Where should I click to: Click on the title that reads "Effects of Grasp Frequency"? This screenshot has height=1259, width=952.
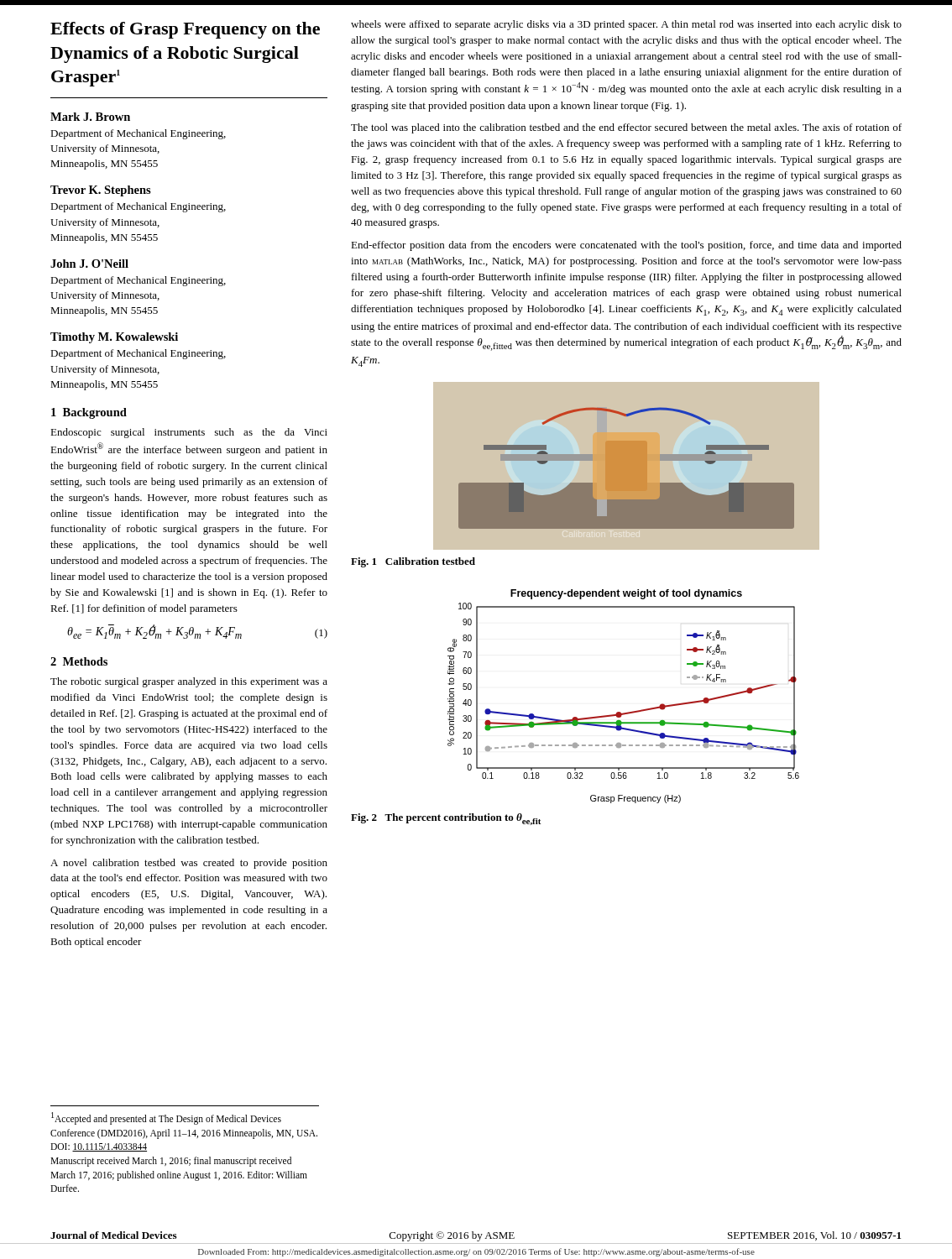[x=189, y=53]
